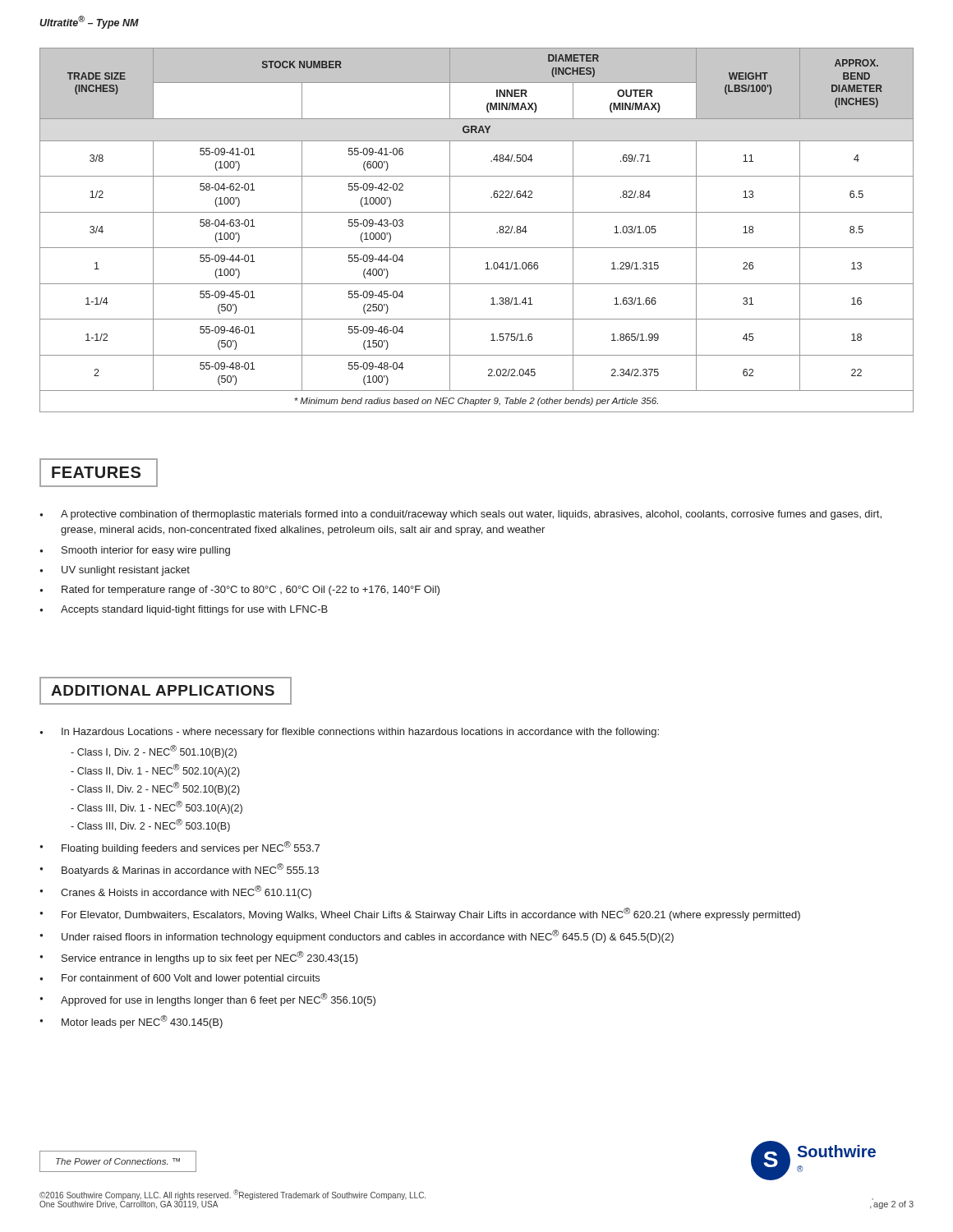Screen dimensions: 1232x953
Task: Find the list item that says "● Cranes & Hoists in accordance with"
Action: coord(176,892)
